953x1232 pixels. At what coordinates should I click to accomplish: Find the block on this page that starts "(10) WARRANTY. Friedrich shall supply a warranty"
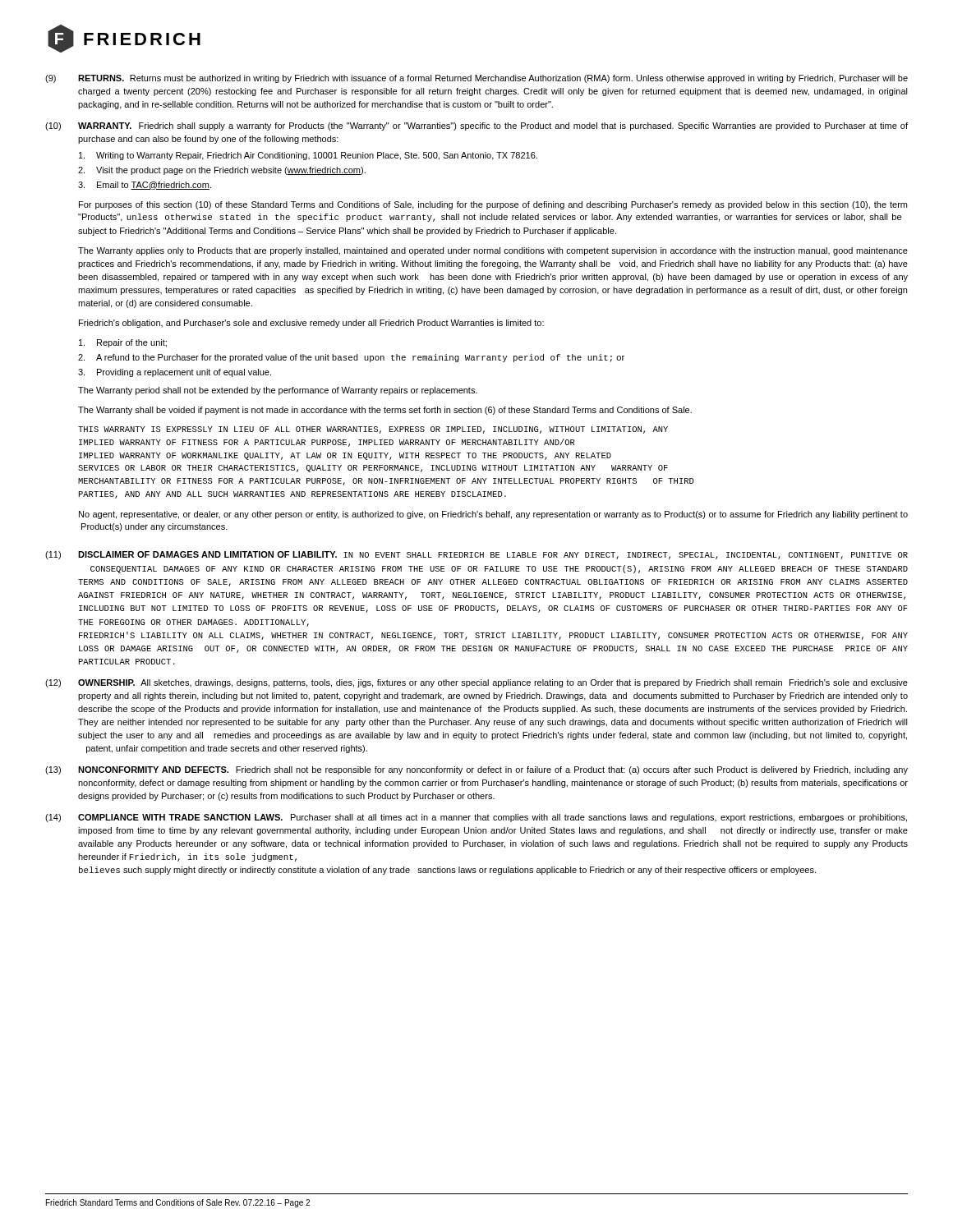[x=476, y=330]
